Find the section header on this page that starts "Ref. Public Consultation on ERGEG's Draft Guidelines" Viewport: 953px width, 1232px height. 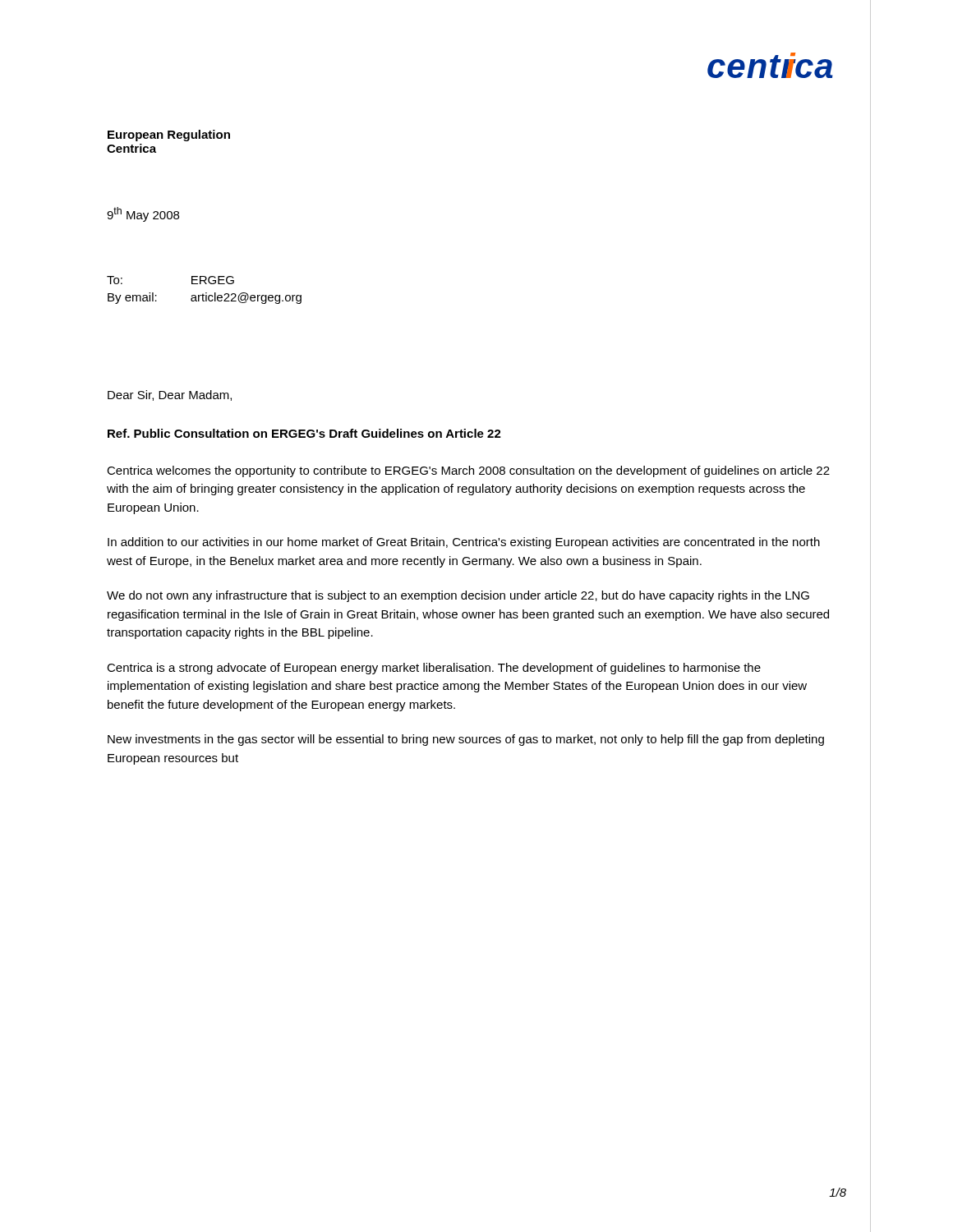(x=304, y=433)
